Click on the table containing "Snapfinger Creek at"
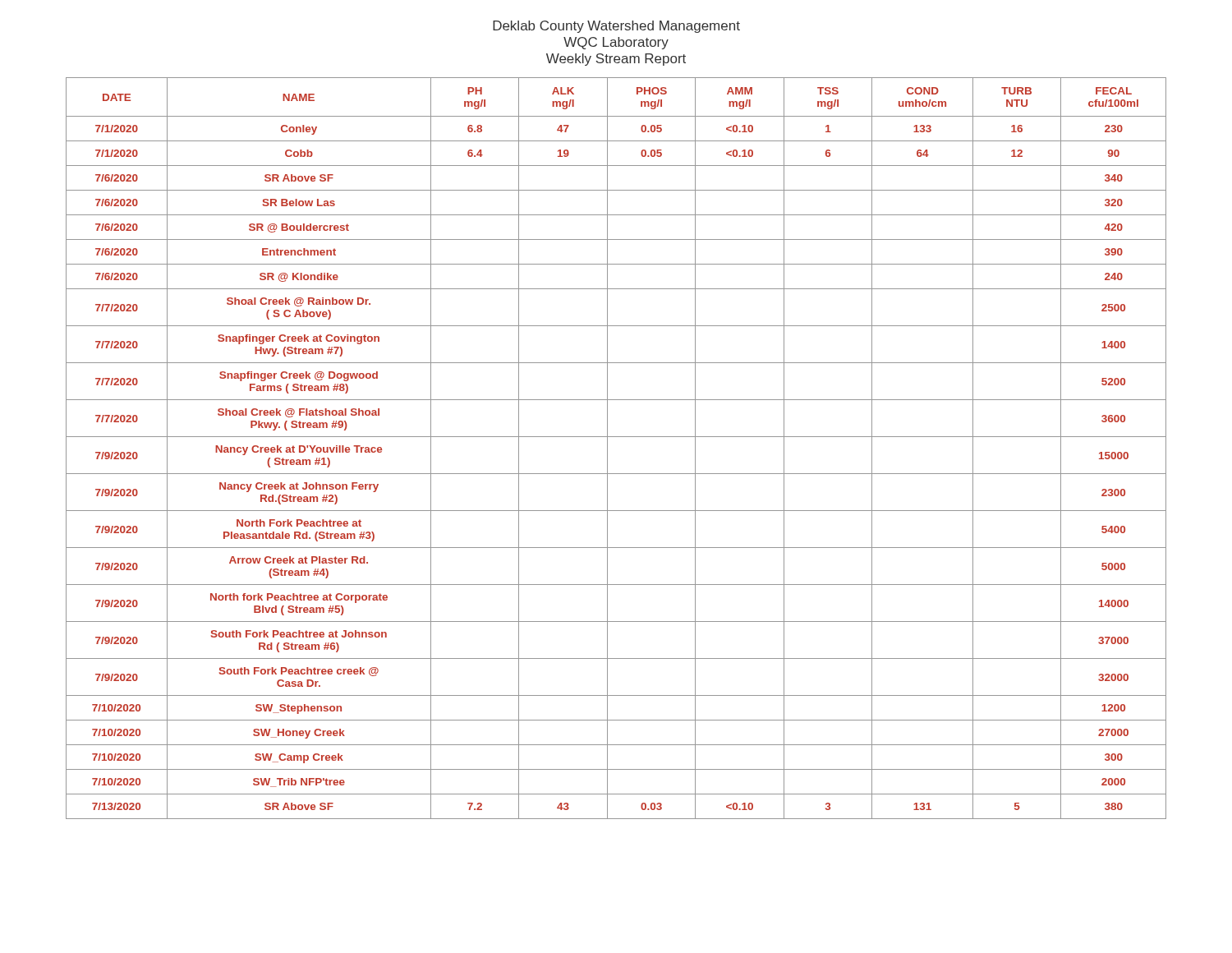The image size is (1232, 953). (x=616, y=448)
